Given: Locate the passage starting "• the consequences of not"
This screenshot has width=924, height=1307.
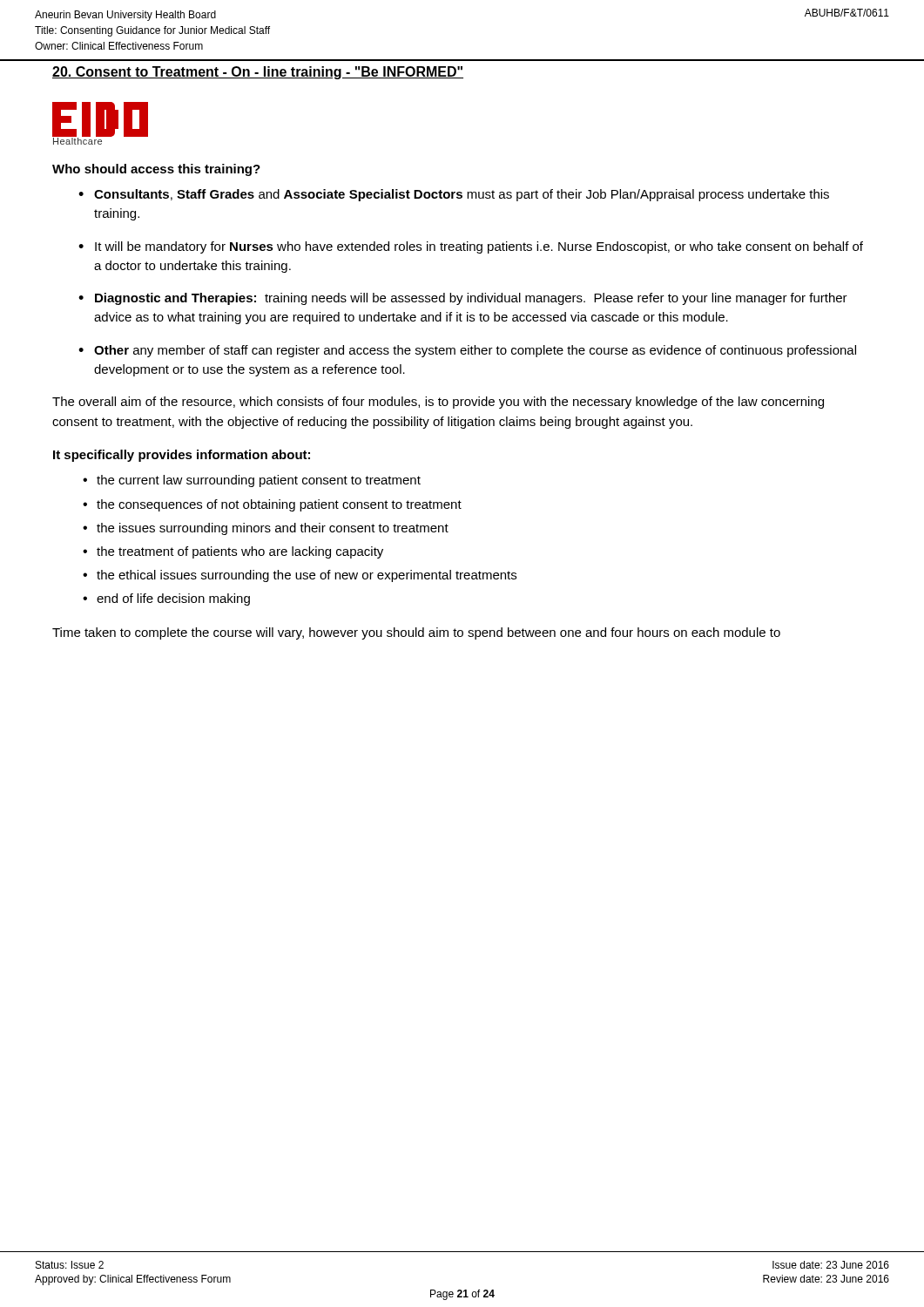Looking at the screenshot, I should coord(272,505).
